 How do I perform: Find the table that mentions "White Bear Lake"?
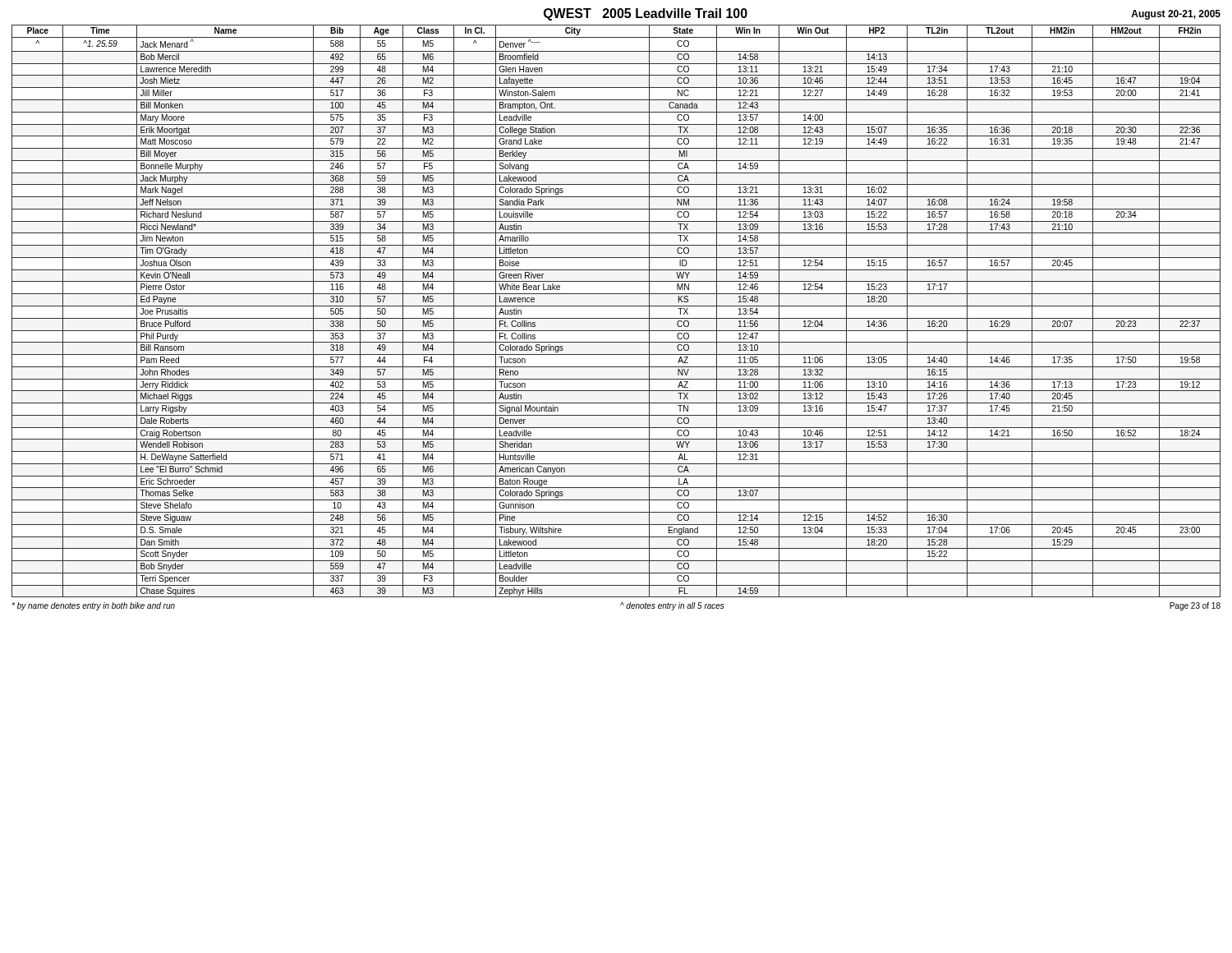616,311
